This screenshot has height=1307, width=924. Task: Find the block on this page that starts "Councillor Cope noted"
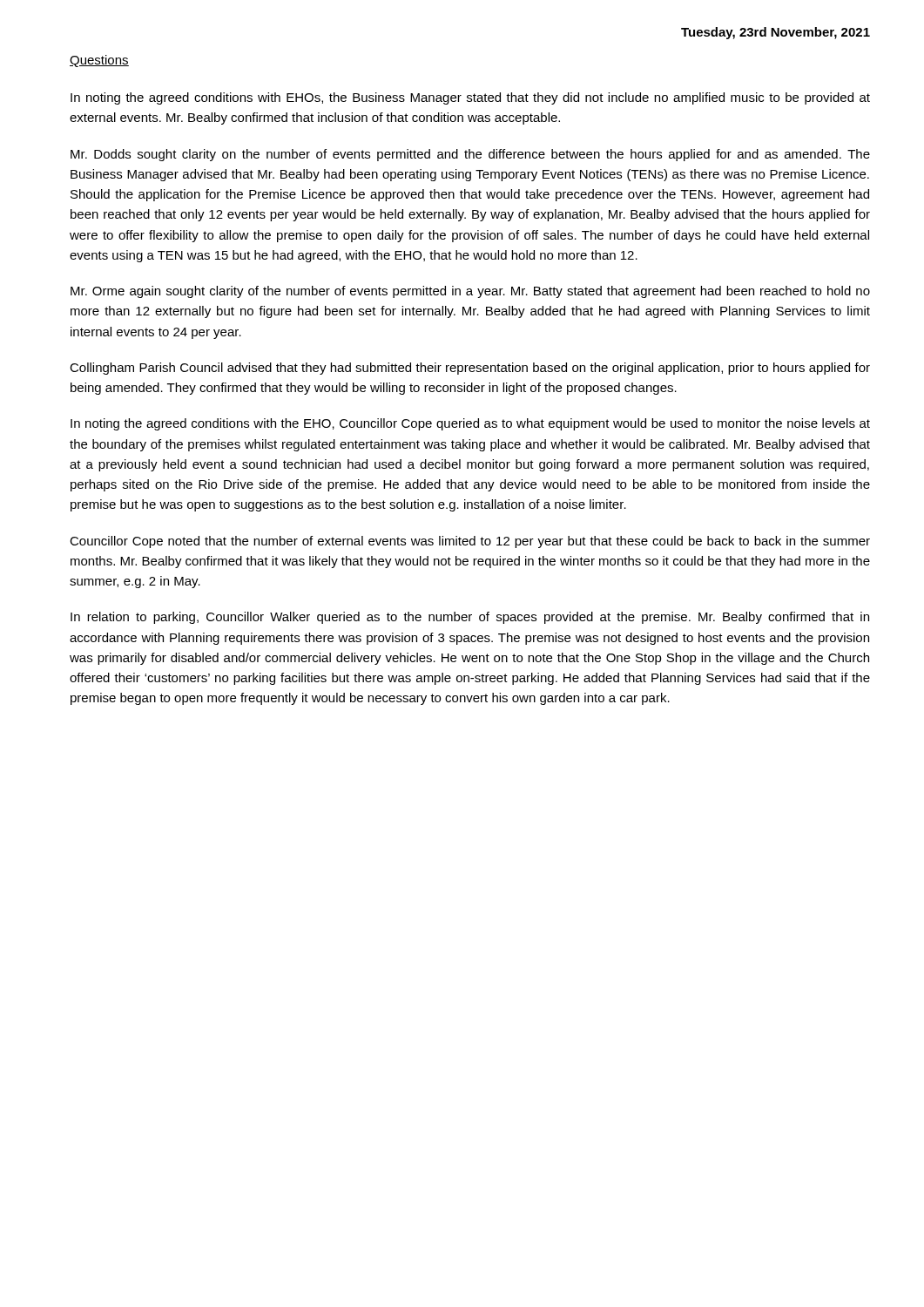470,561
